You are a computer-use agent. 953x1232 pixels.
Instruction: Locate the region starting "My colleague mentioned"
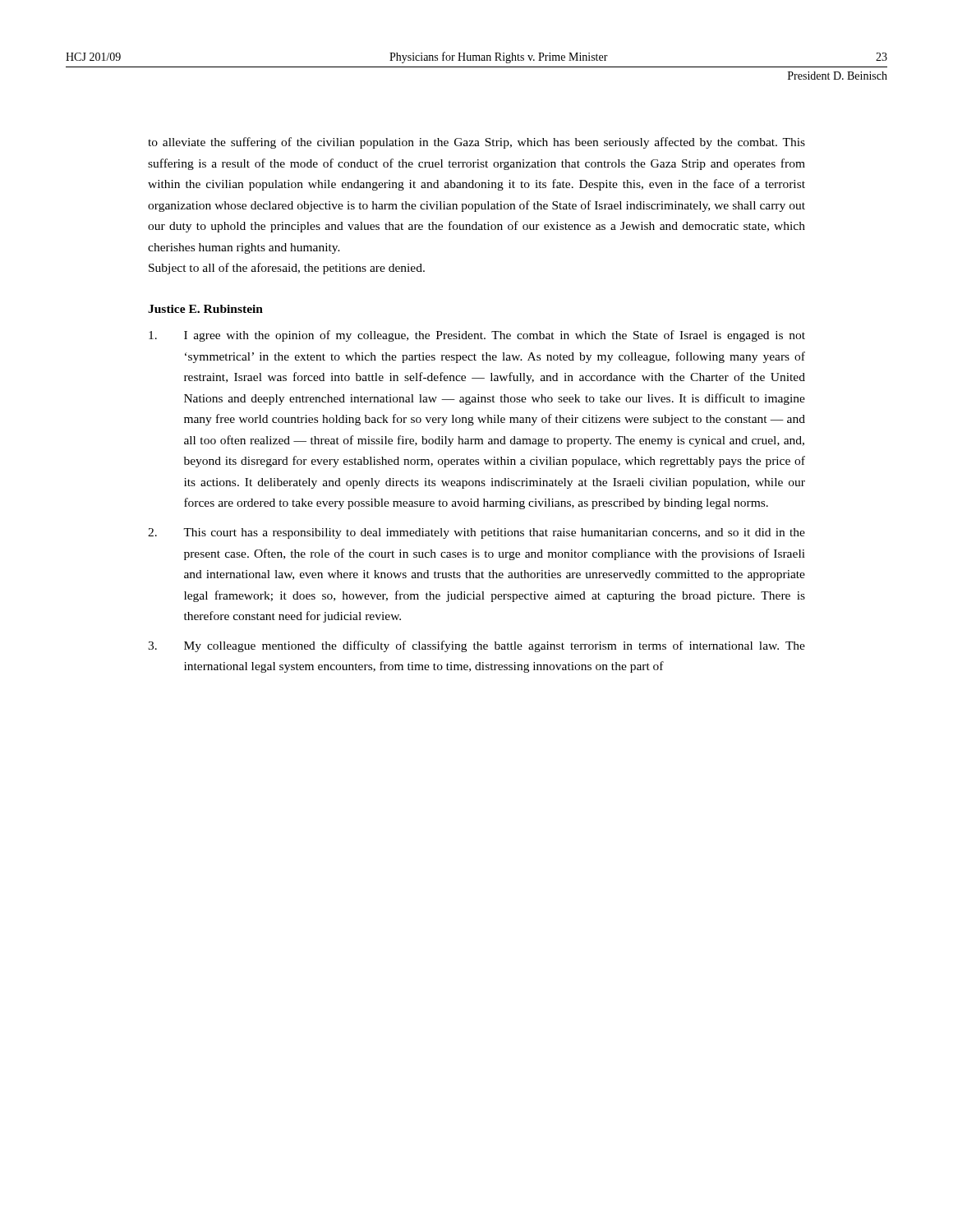[476, 656]
